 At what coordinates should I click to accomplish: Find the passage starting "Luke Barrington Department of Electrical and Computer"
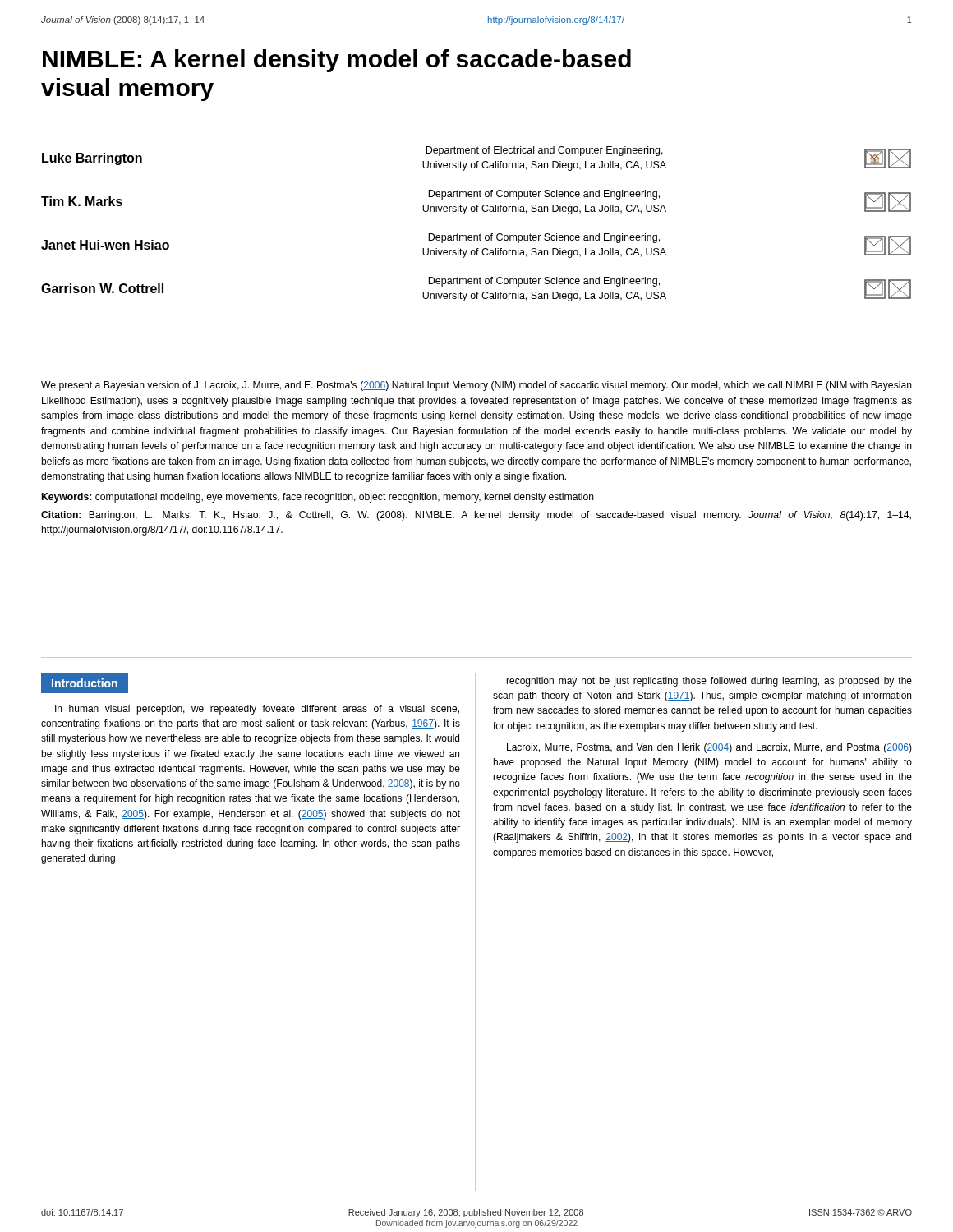476,158
